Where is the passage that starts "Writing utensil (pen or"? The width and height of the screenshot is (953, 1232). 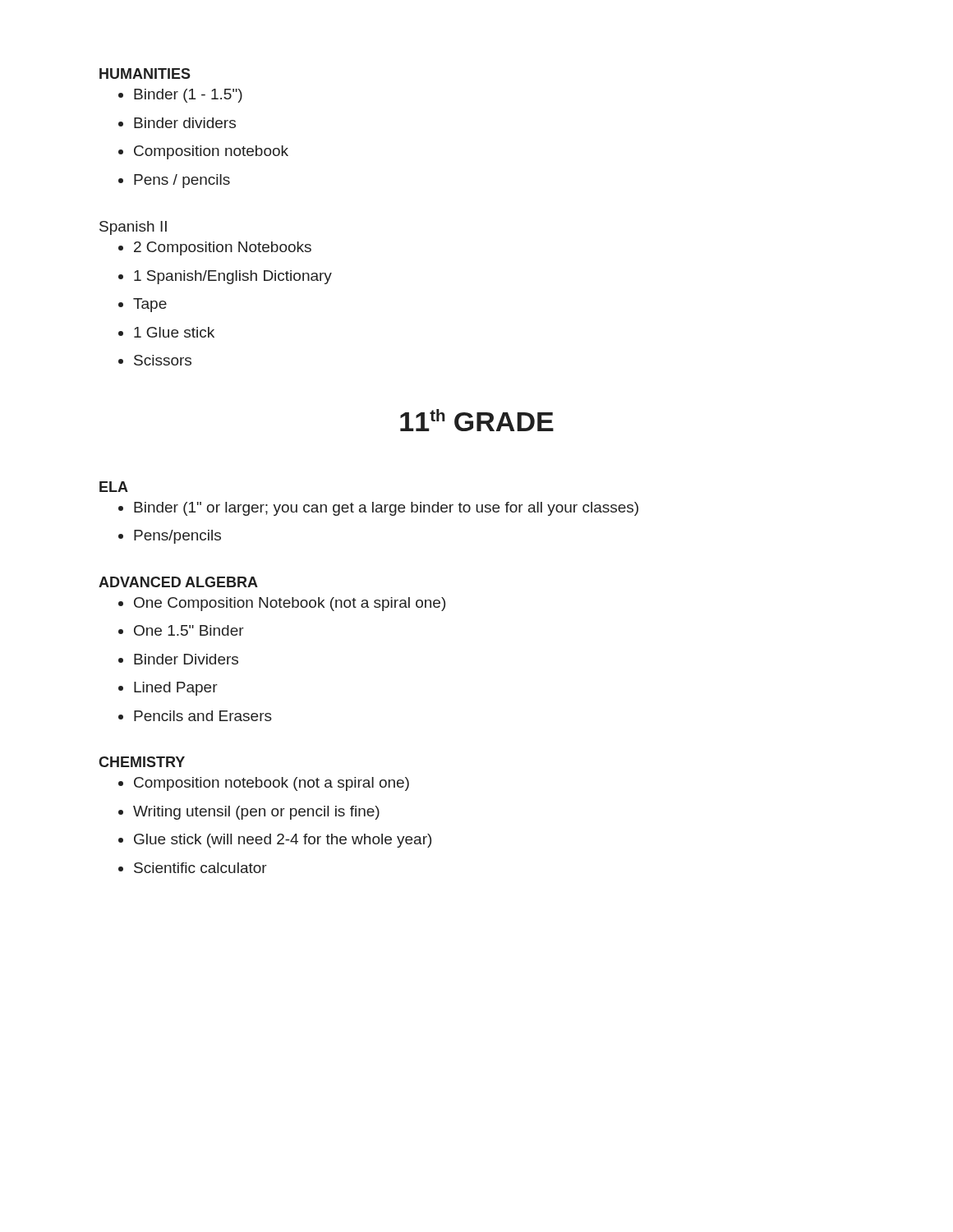[256, 813]
